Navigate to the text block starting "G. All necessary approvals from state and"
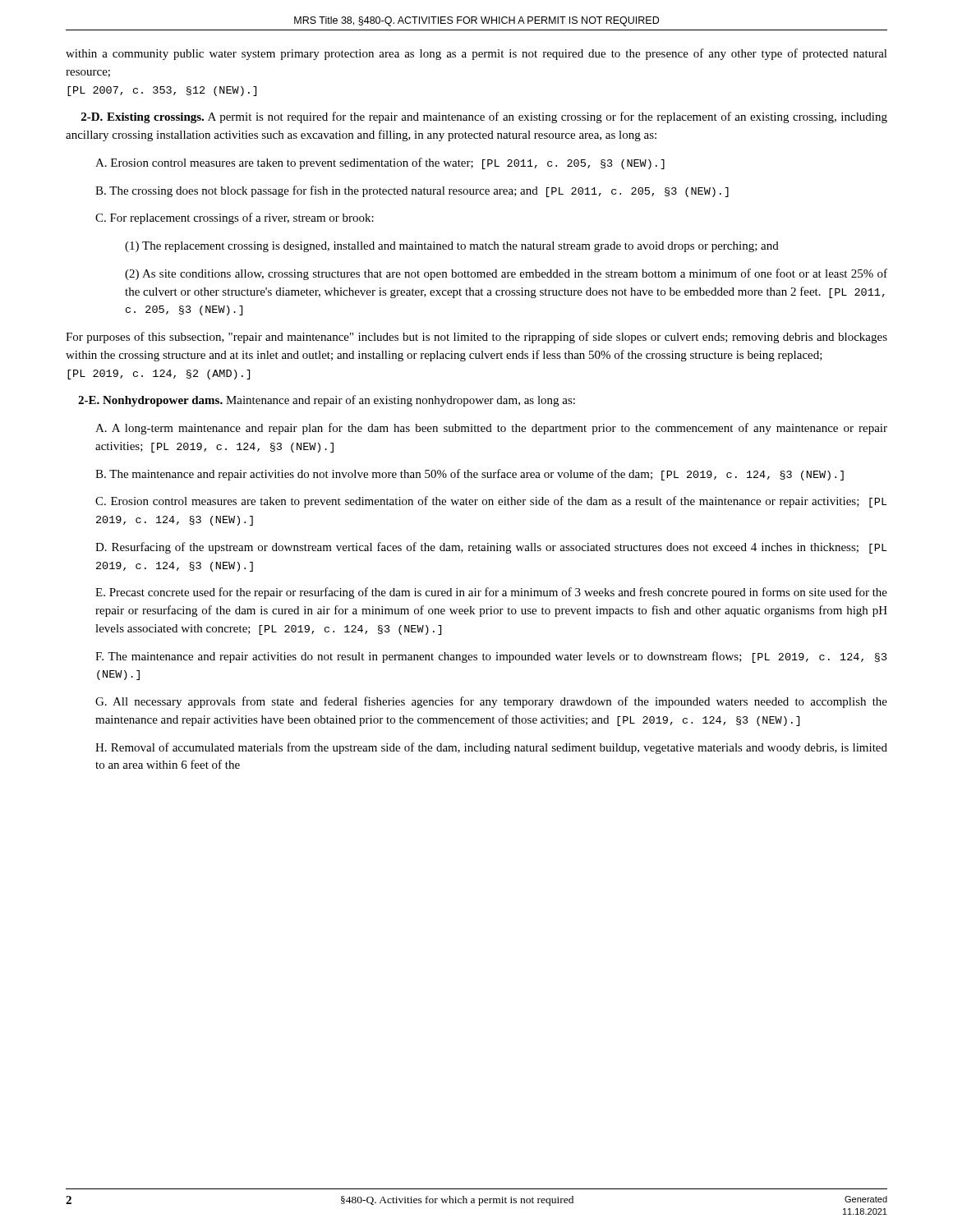 click(x=491, y=711)
